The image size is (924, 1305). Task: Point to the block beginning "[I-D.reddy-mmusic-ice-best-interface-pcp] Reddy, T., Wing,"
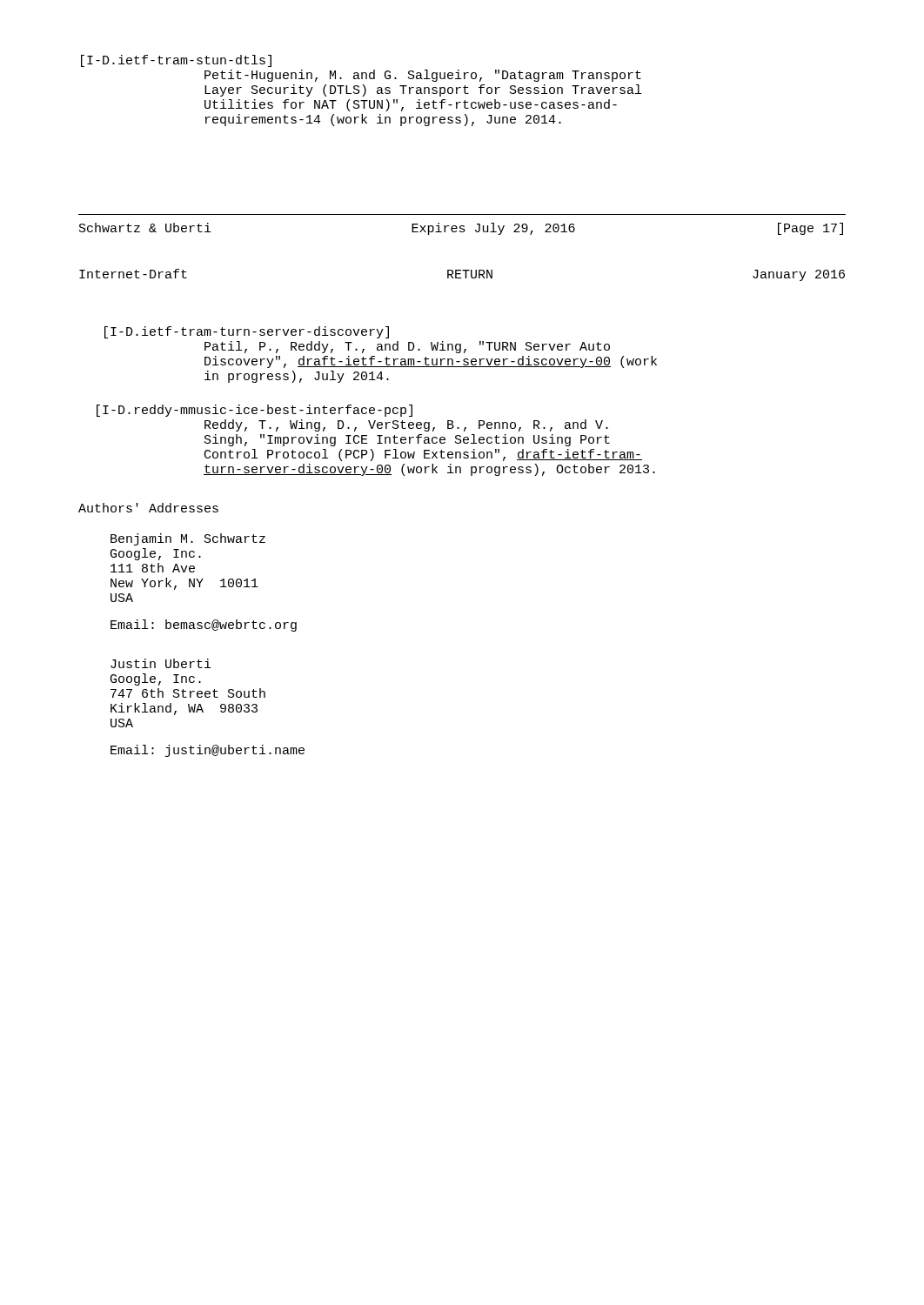[x=462, y=441]
